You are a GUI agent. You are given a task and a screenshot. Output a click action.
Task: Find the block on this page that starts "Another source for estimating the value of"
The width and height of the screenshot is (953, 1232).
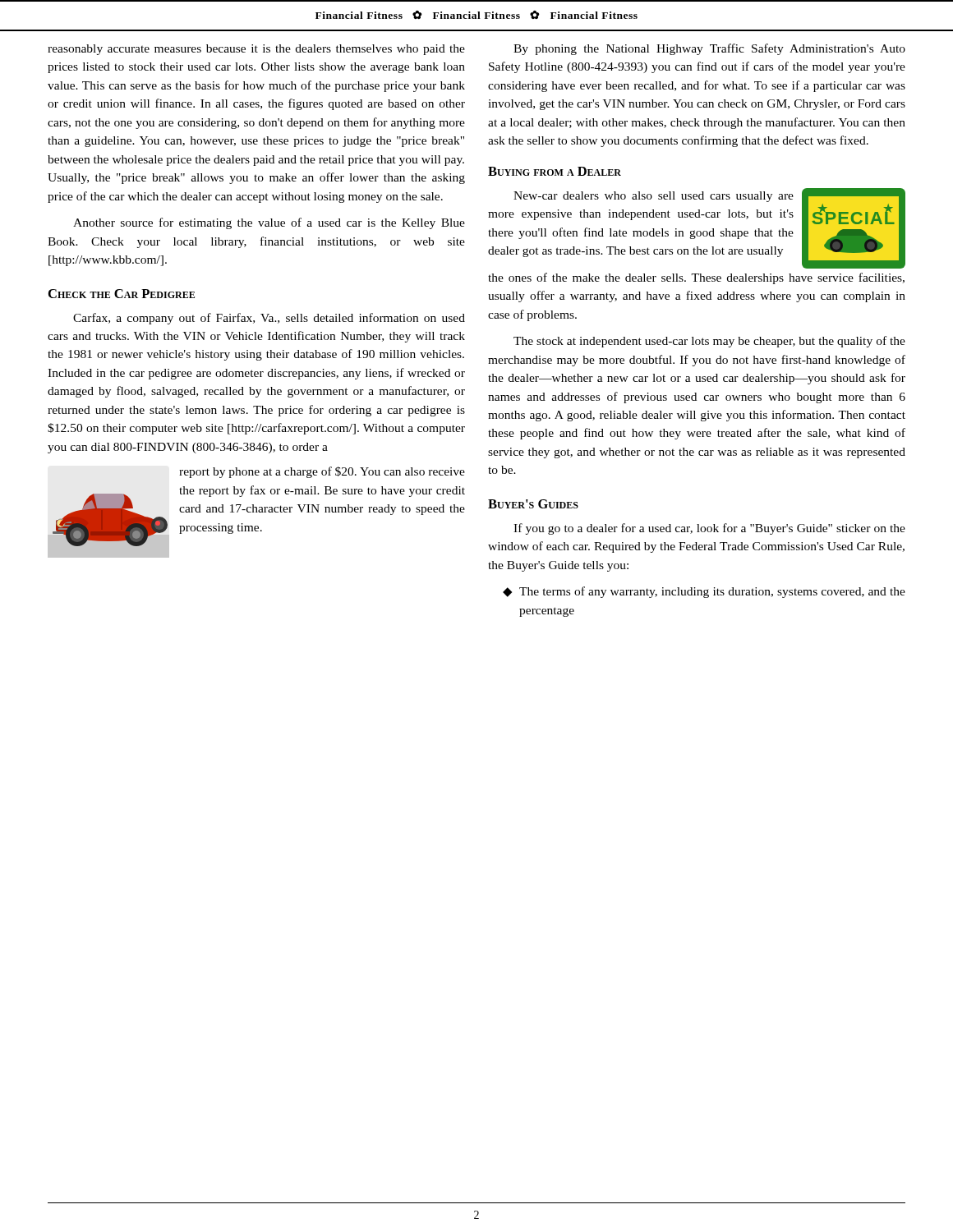256,241
